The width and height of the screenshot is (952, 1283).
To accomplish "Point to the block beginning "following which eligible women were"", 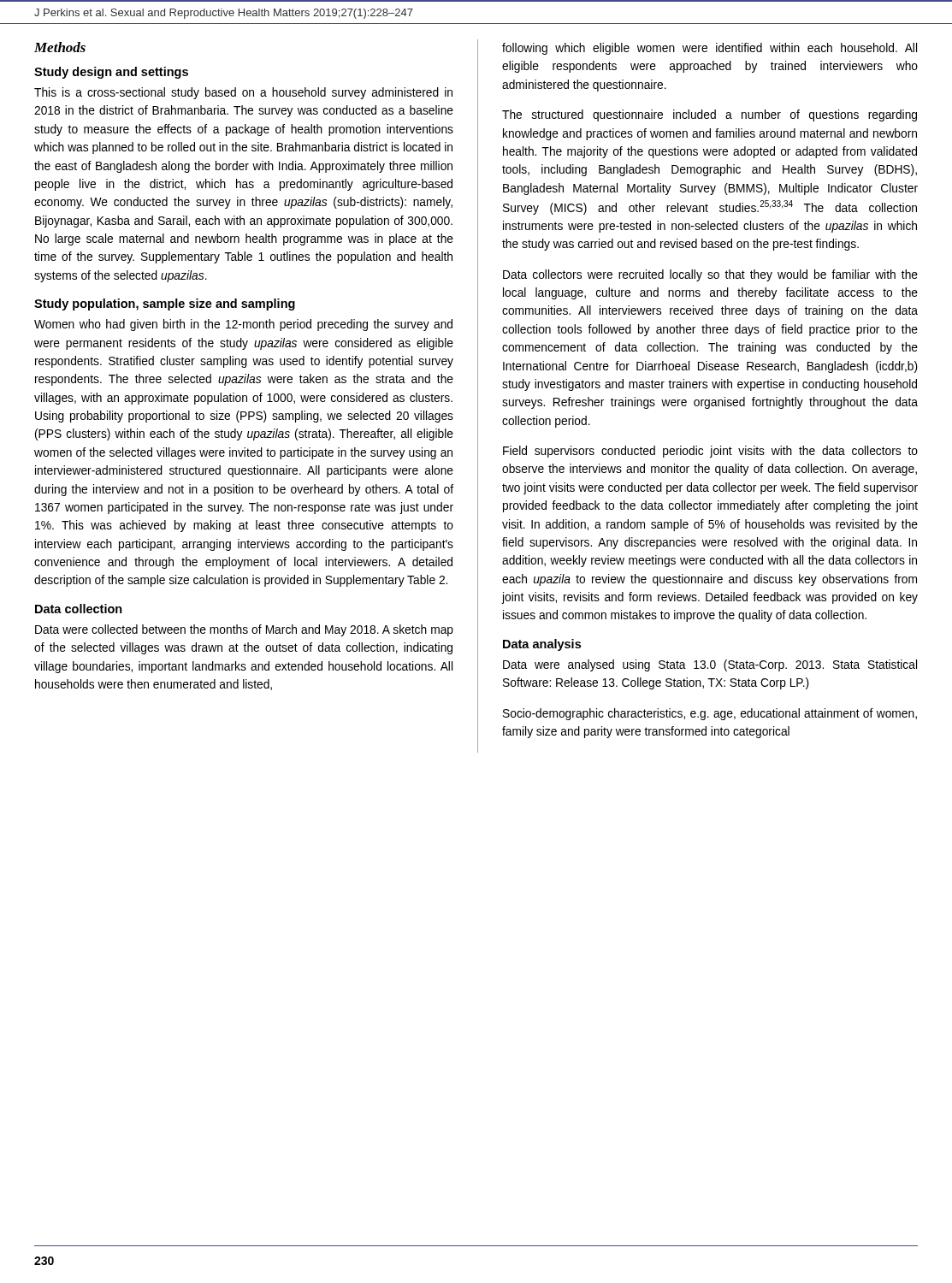I will pos(710,67).
